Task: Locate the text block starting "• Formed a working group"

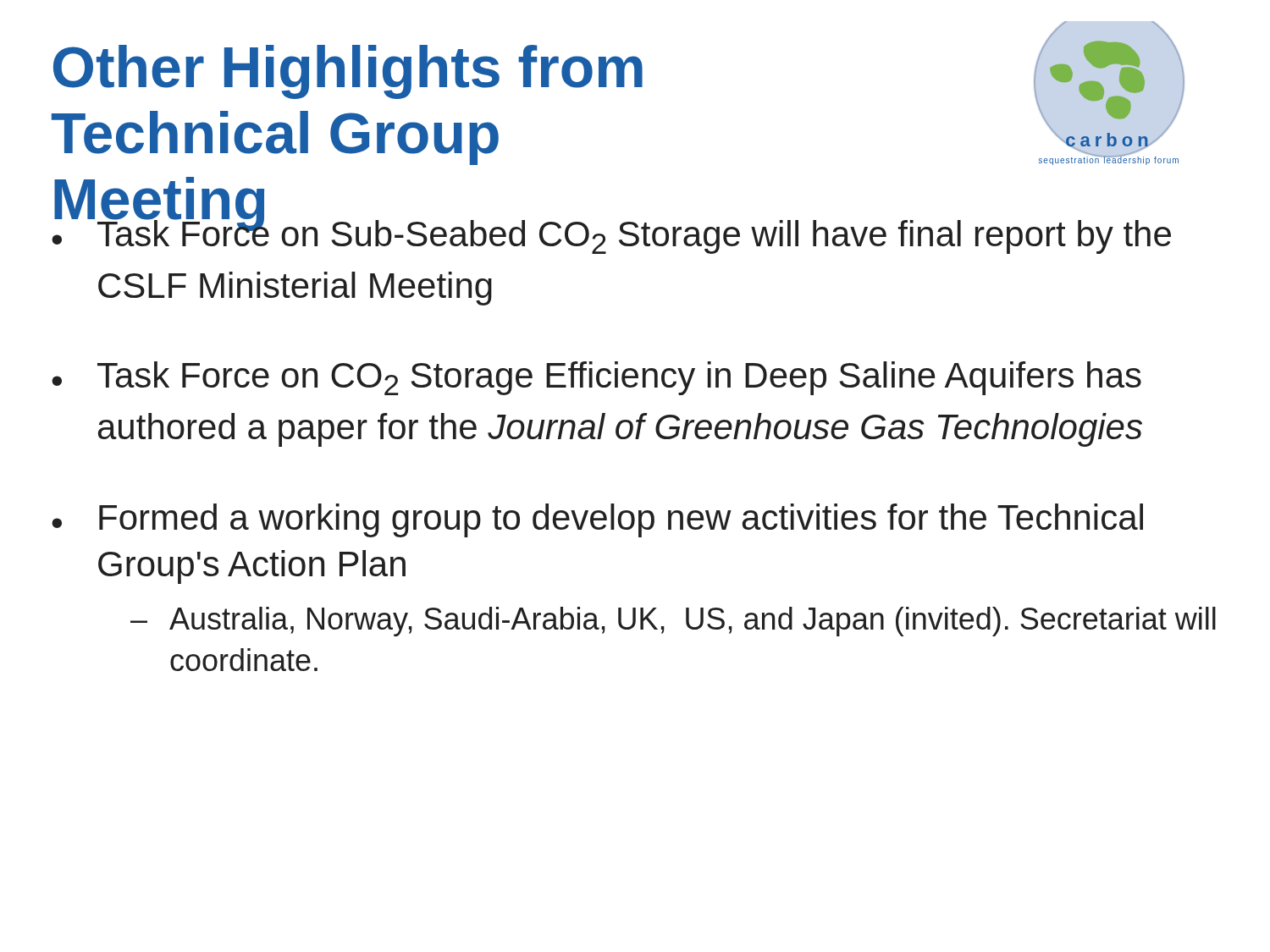Action: pos(597,520)
